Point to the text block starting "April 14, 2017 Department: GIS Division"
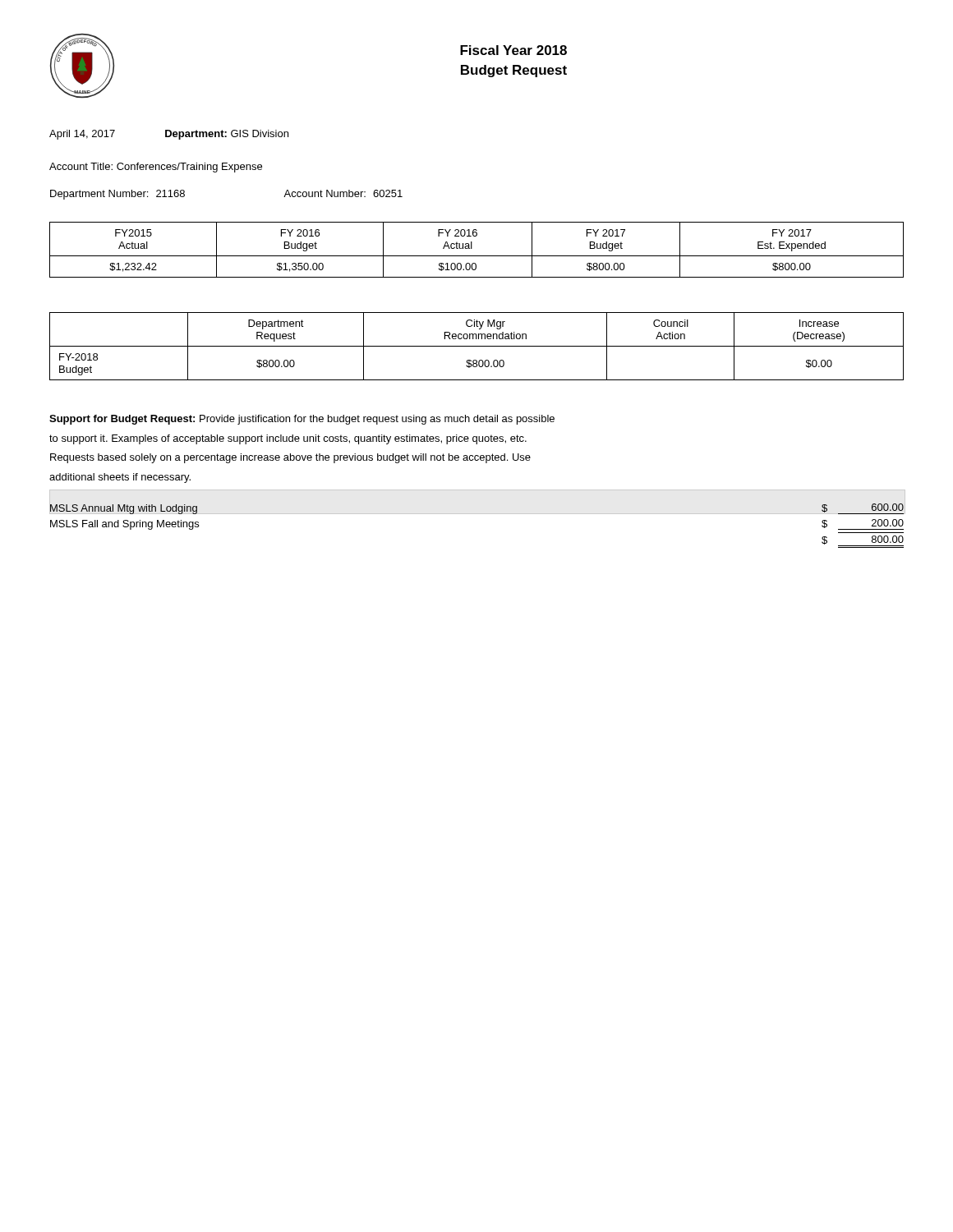The image size is (953, 1232). (169, 133)
